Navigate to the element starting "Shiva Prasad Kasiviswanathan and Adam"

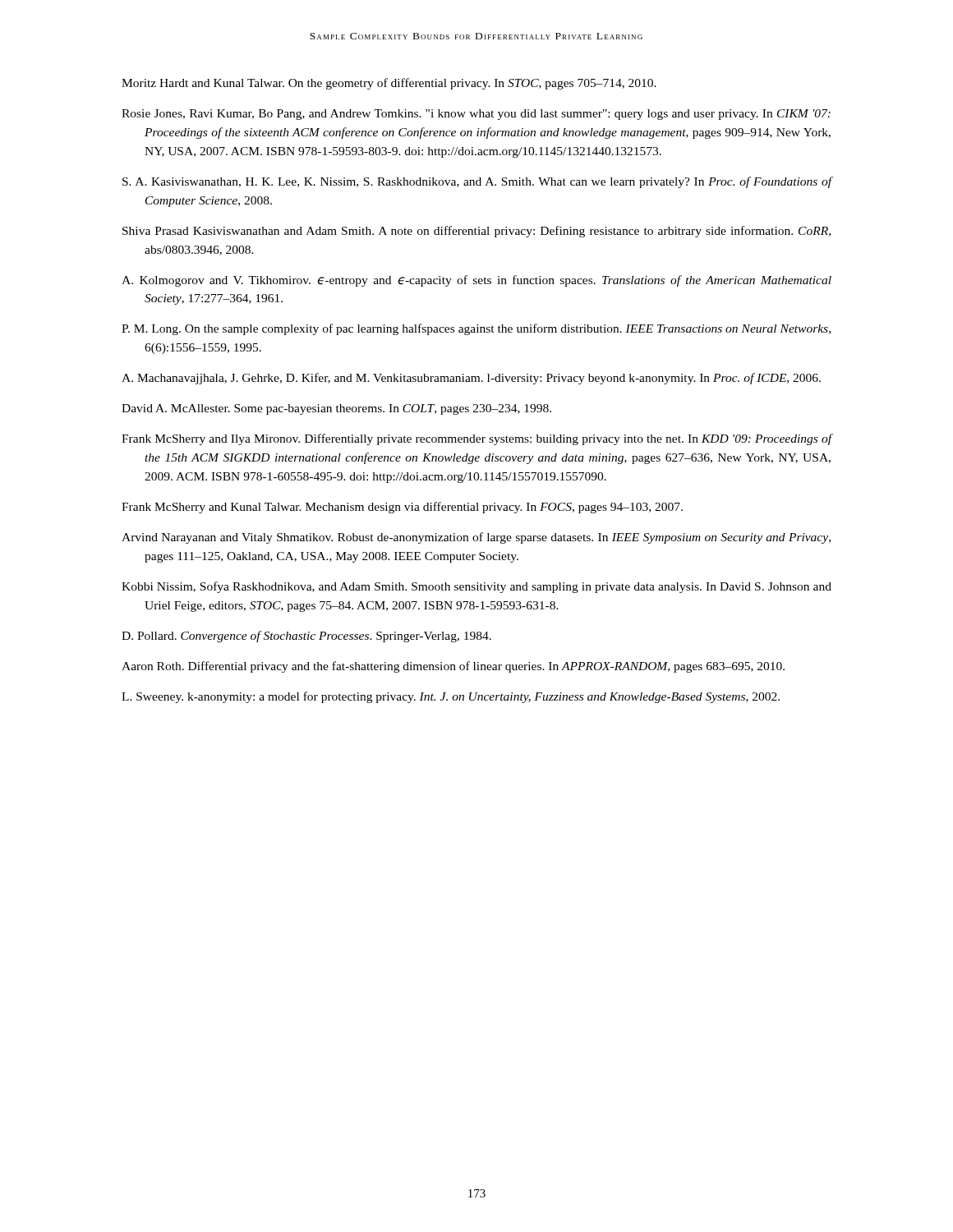point(476,240)
